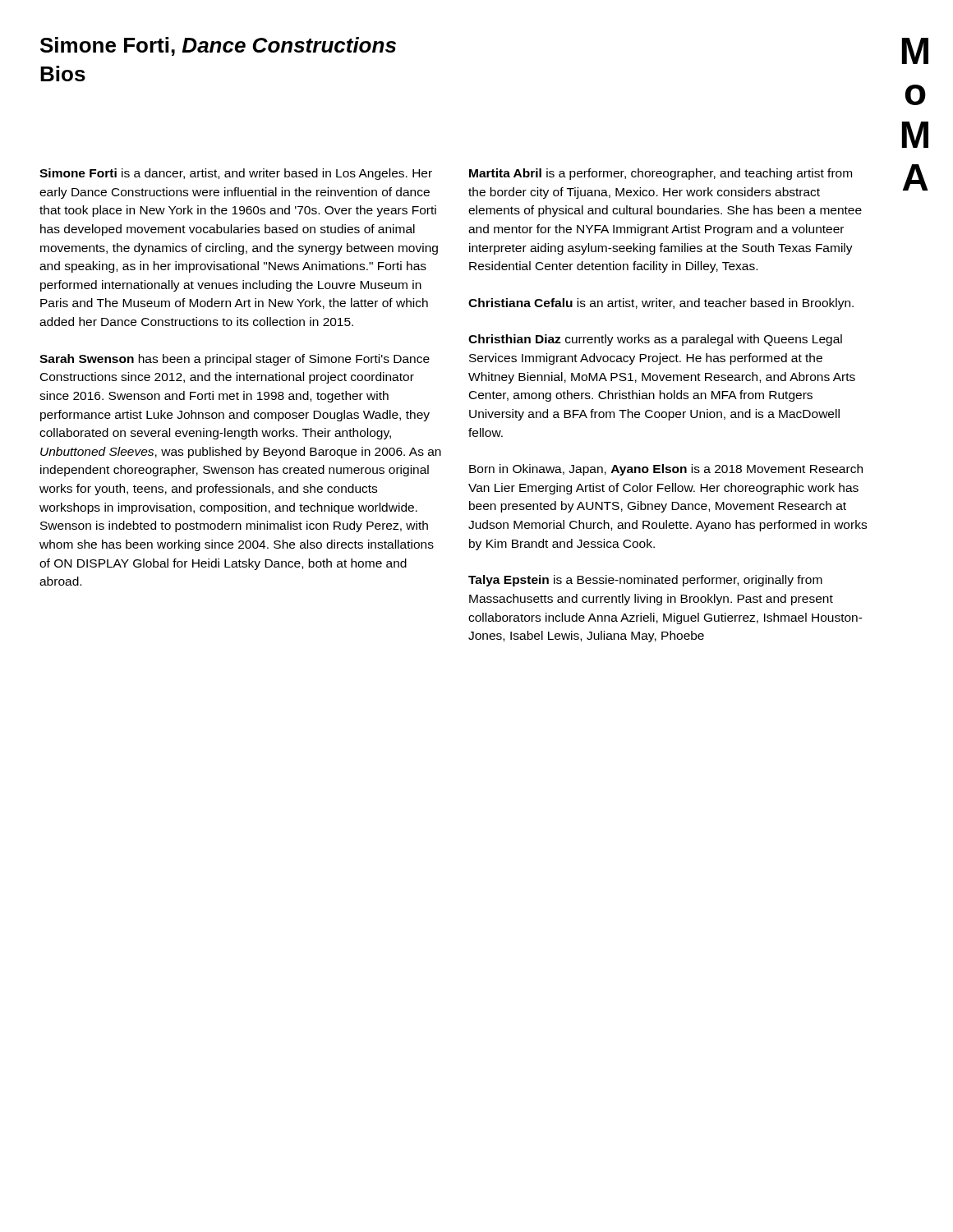Locate the text block with the text "Talya Epstein is a Bessie-nominated performer,"
This screenshot has height=1232, width=953.
point(665,607)
